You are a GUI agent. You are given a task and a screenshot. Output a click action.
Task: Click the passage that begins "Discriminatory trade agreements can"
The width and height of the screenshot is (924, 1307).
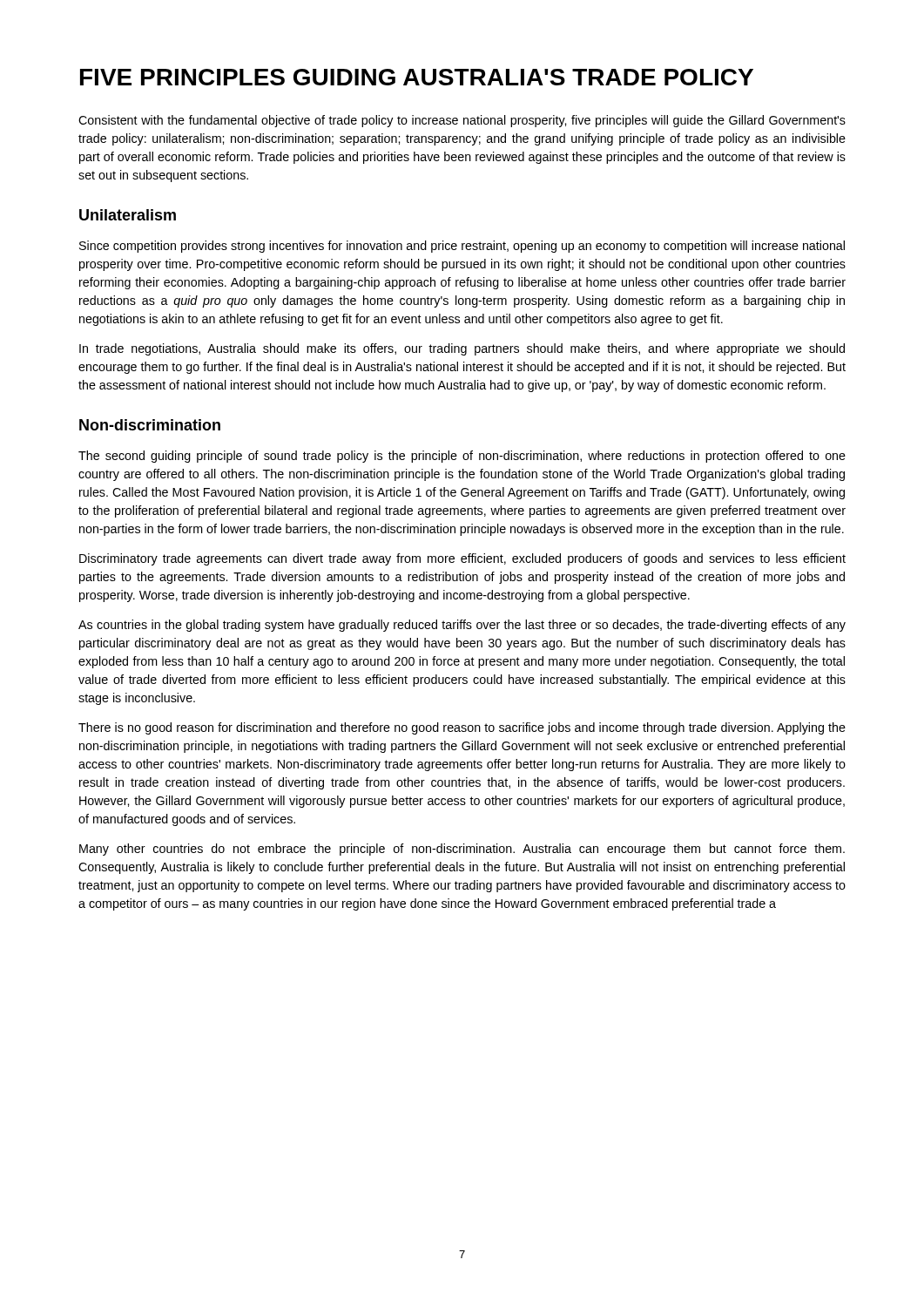[462, 577]
